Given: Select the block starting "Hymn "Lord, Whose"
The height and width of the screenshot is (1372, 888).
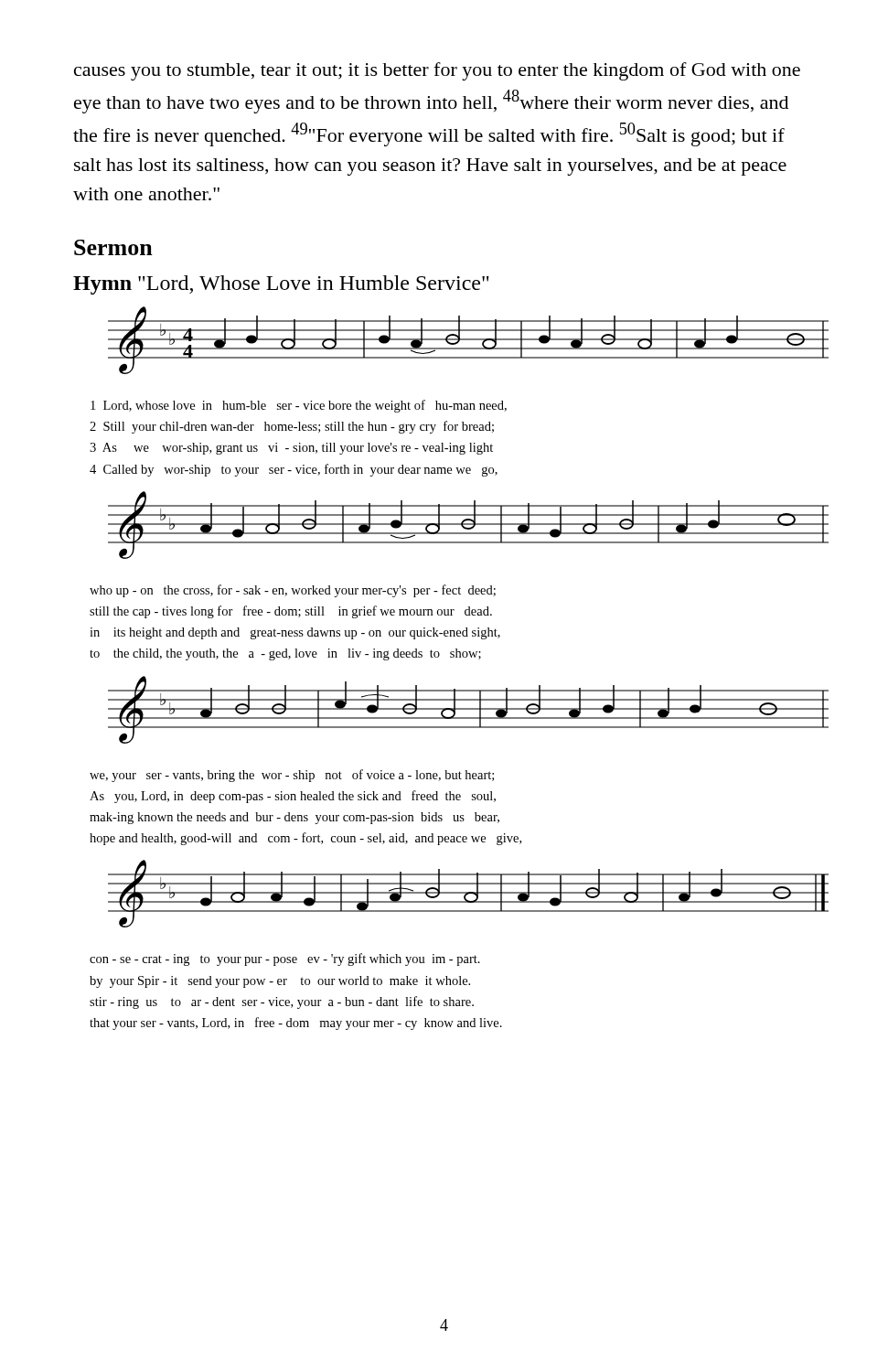Looking at the screenshot, I should click(282, 283).
